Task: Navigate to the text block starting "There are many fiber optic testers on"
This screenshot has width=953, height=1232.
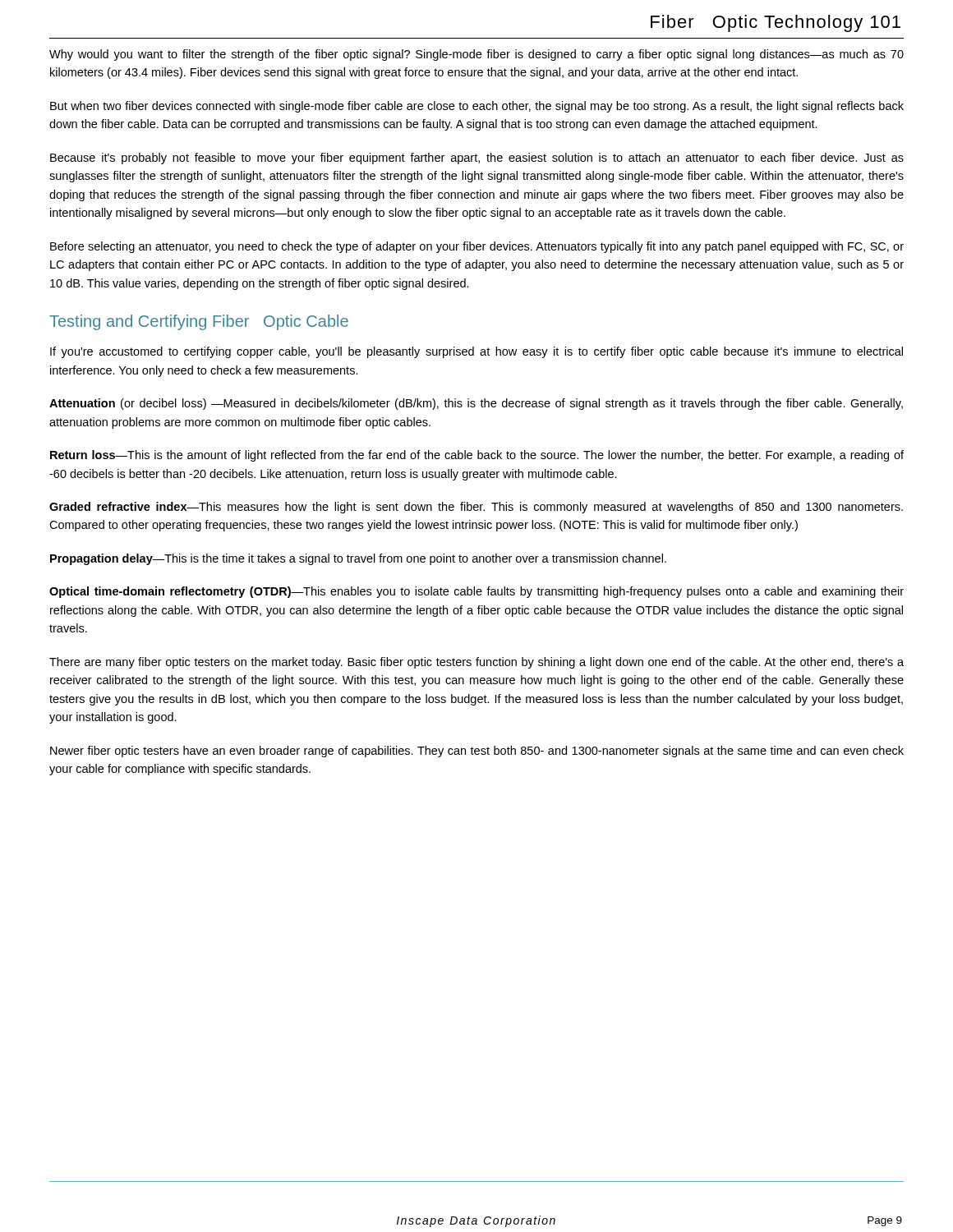Action: click(x=476, y=690)
